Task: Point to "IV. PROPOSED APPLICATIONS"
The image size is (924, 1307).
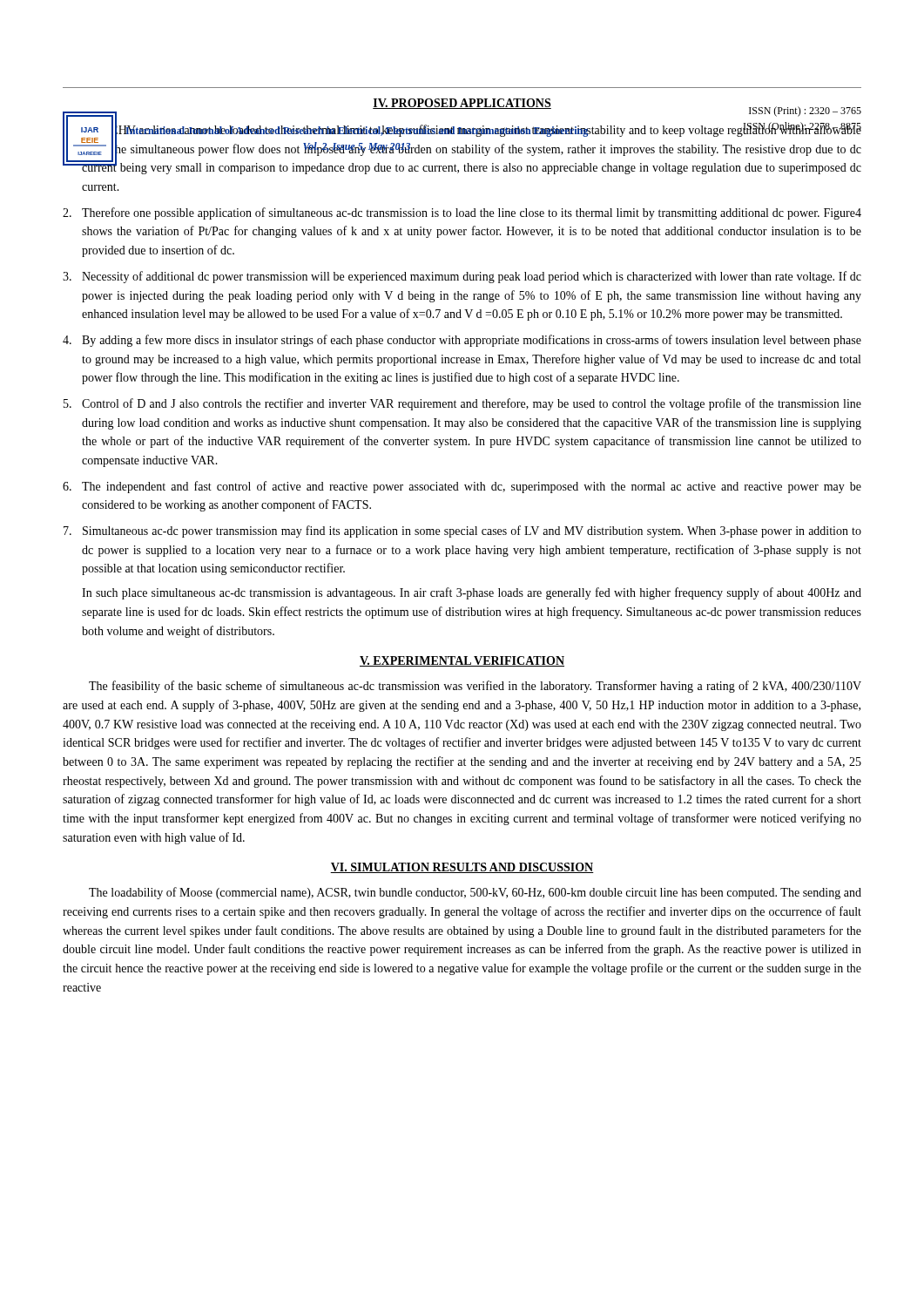Action: (x=462, y=103)
